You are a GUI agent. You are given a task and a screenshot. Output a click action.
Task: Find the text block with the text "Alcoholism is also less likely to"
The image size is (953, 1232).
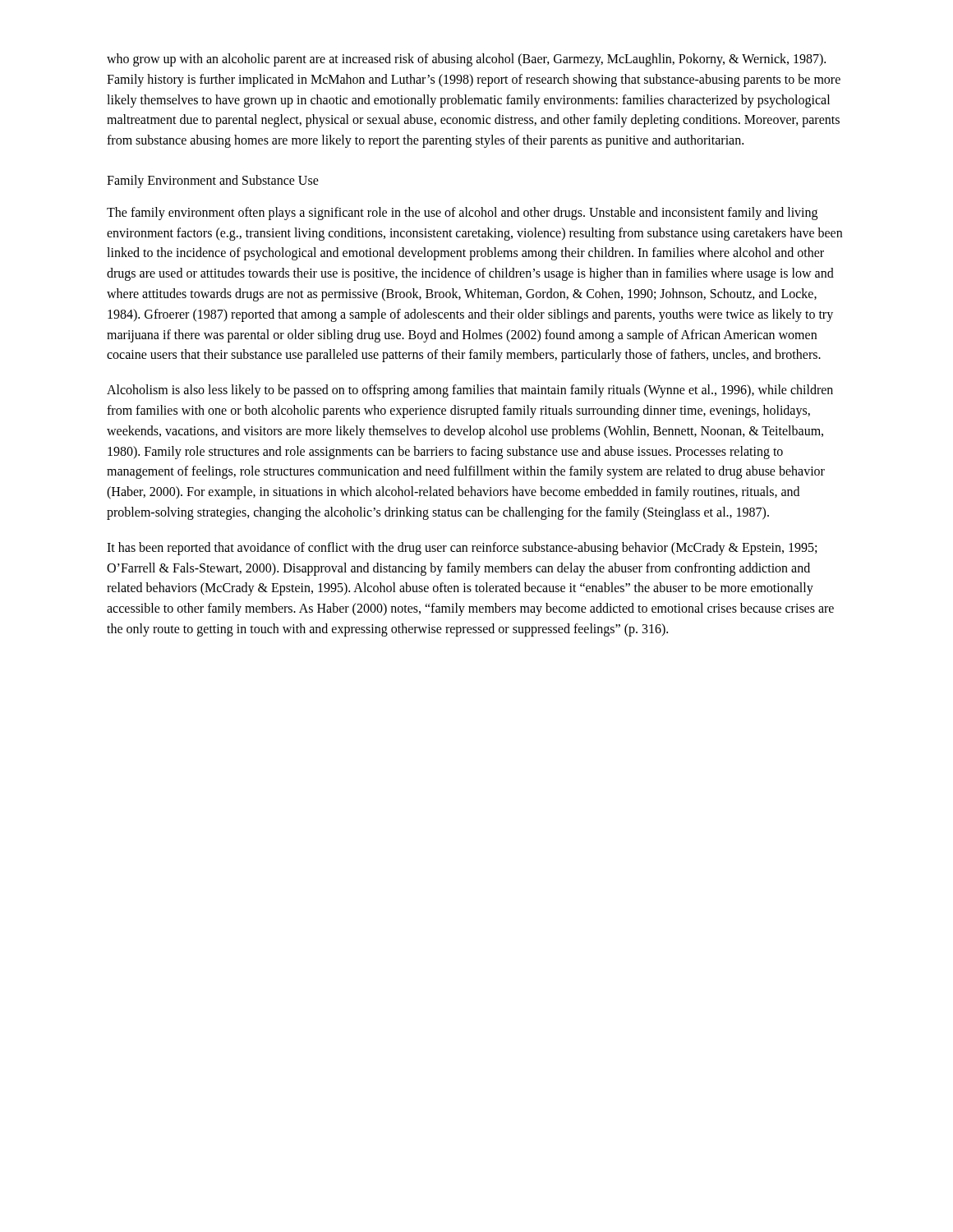[x=470, y=451]
